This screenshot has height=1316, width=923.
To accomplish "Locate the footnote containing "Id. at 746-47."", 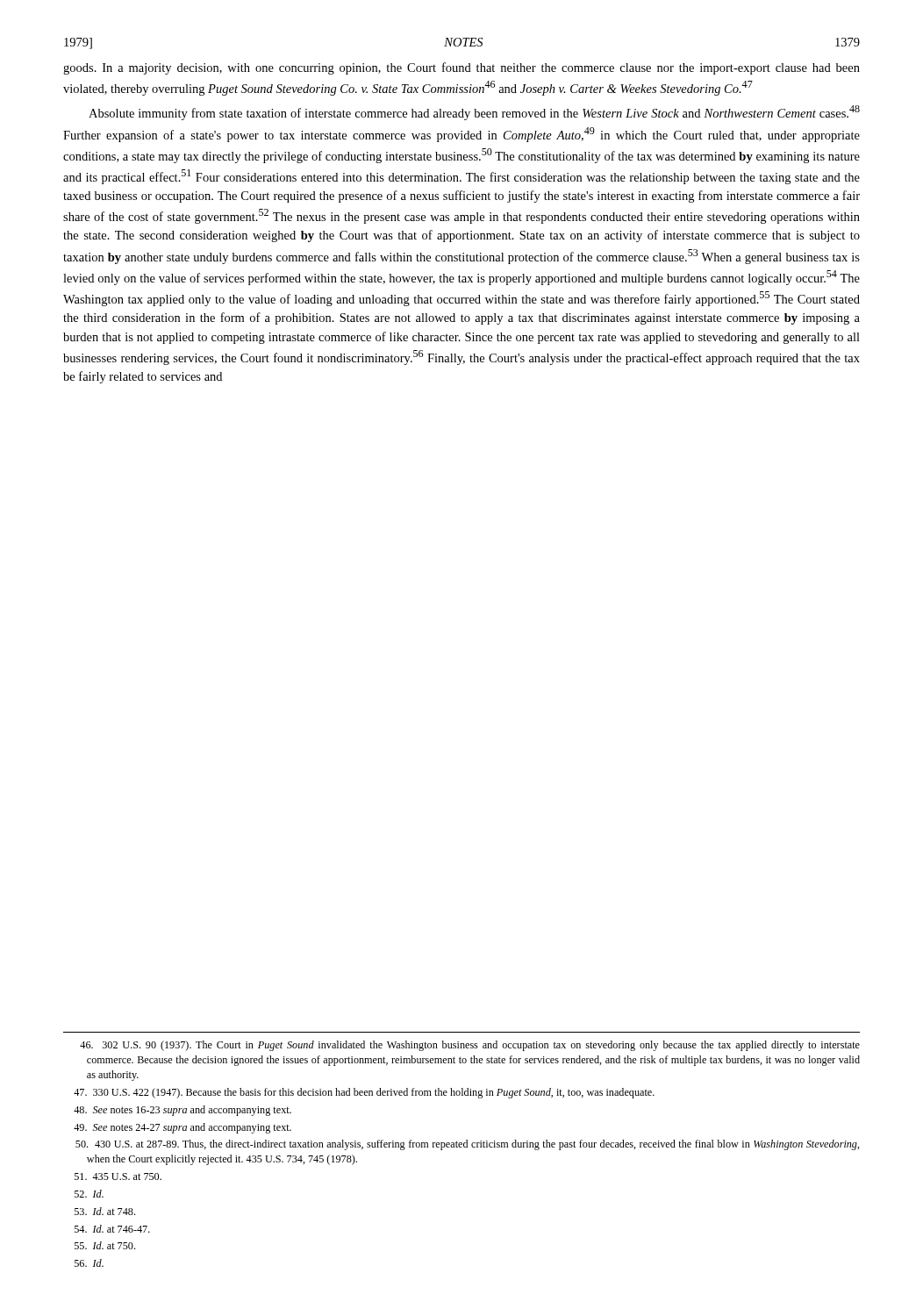I will [107, 1229].
